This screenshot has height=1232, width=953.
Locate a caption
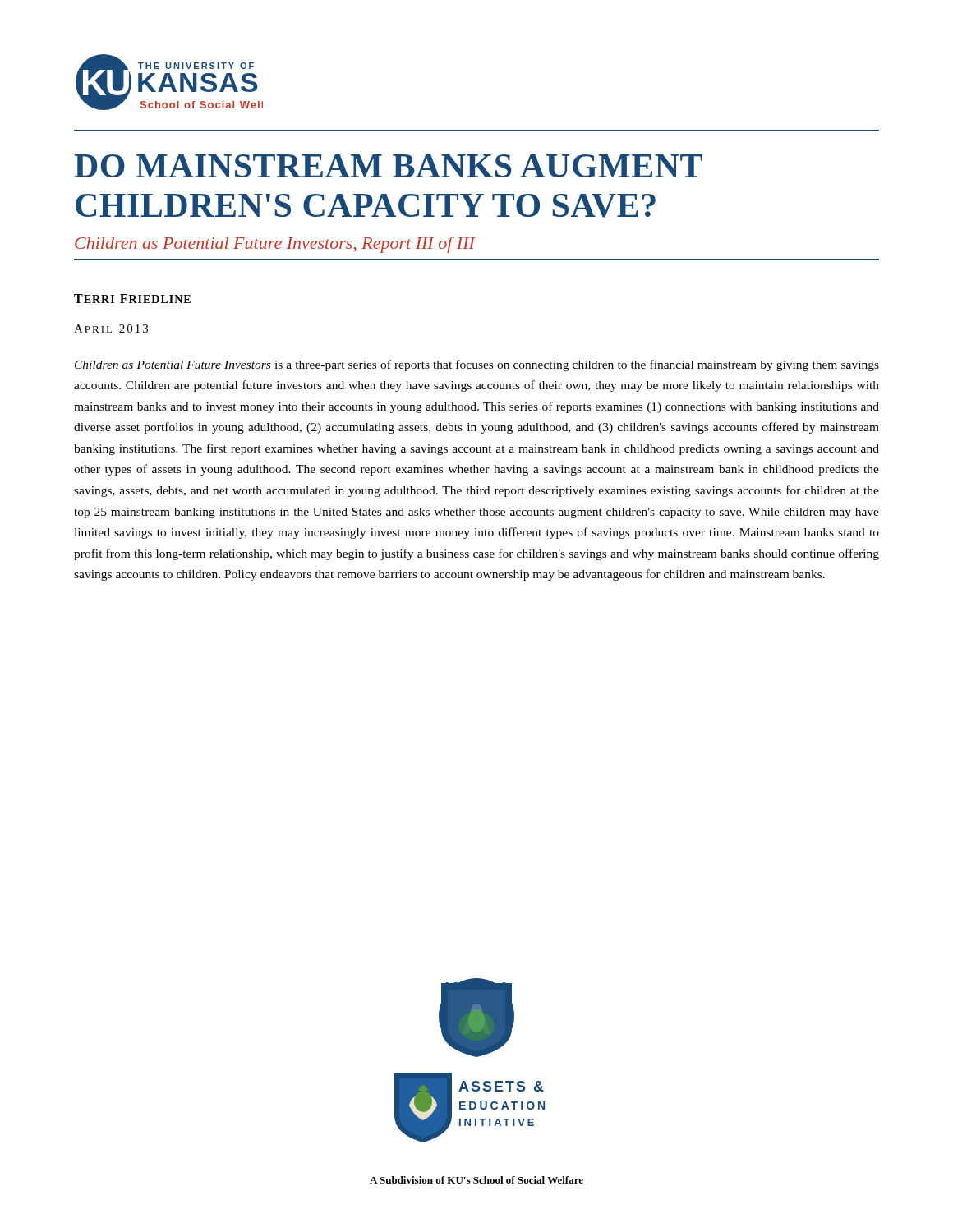click(x=476, y=1180)
